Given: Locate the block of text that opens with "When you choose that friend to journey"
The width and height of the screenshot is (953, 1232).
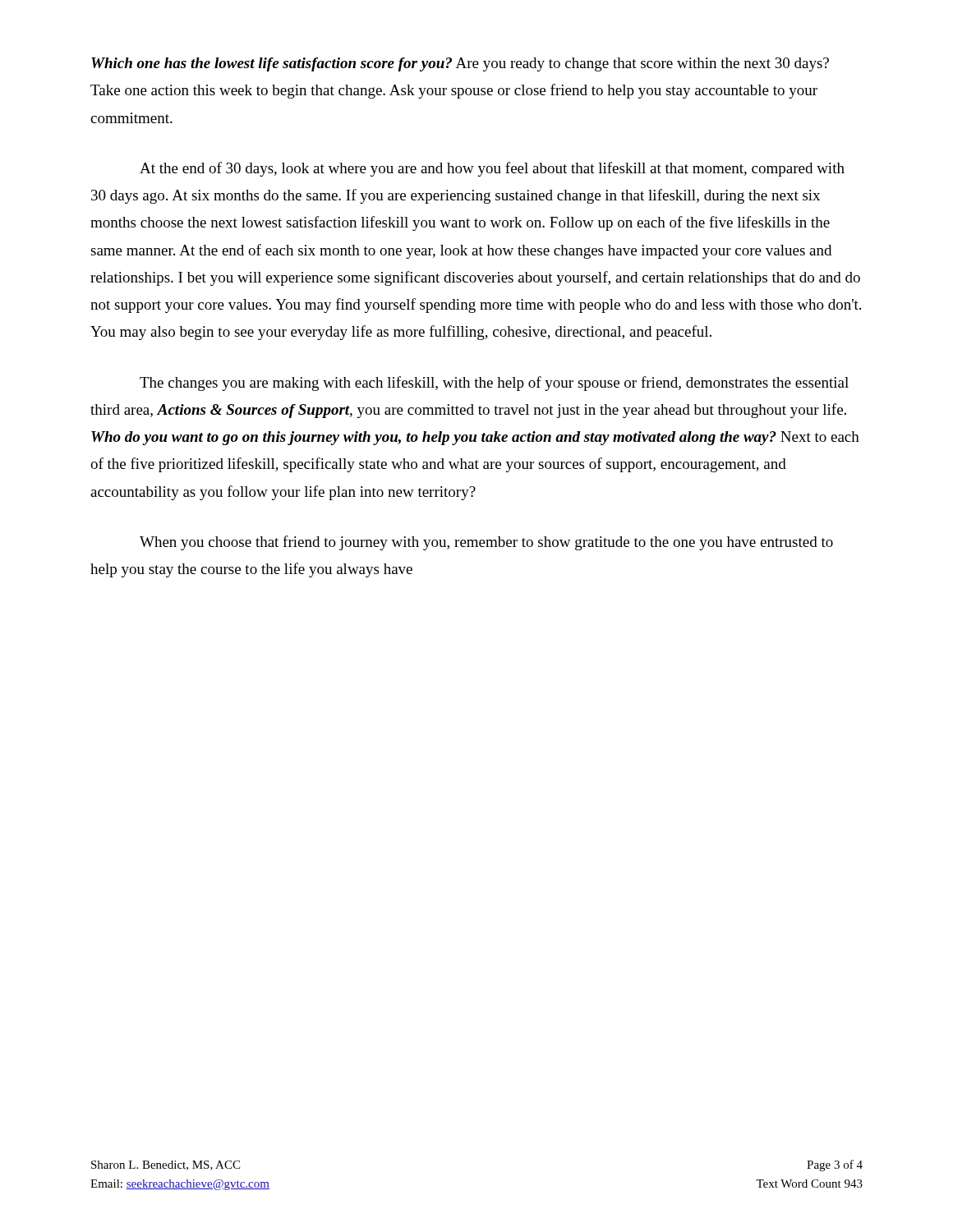Looking at the screenshot, I should pos(476,555).
